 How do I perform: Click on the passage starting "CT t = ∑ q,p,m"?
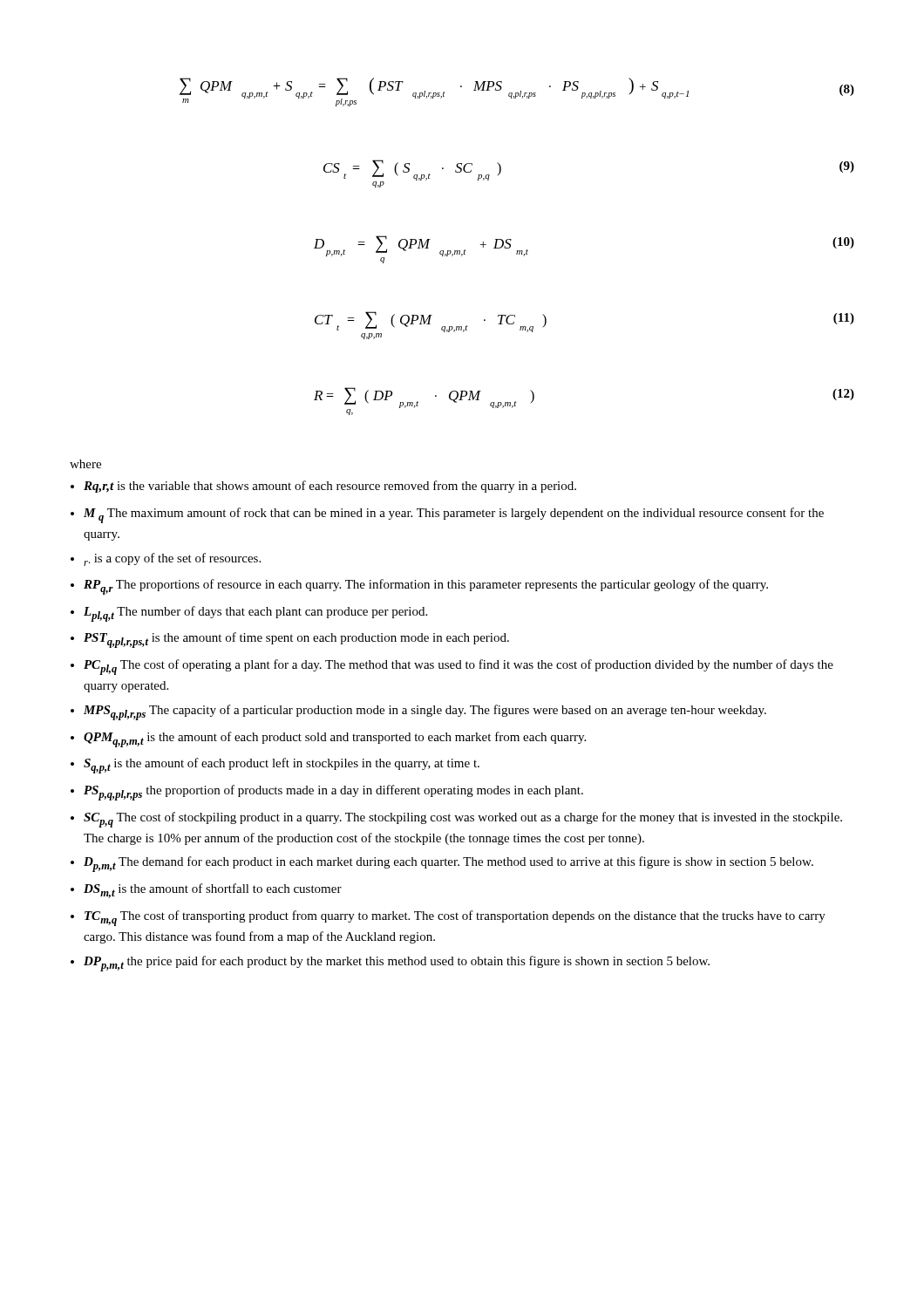pos(462,327)
